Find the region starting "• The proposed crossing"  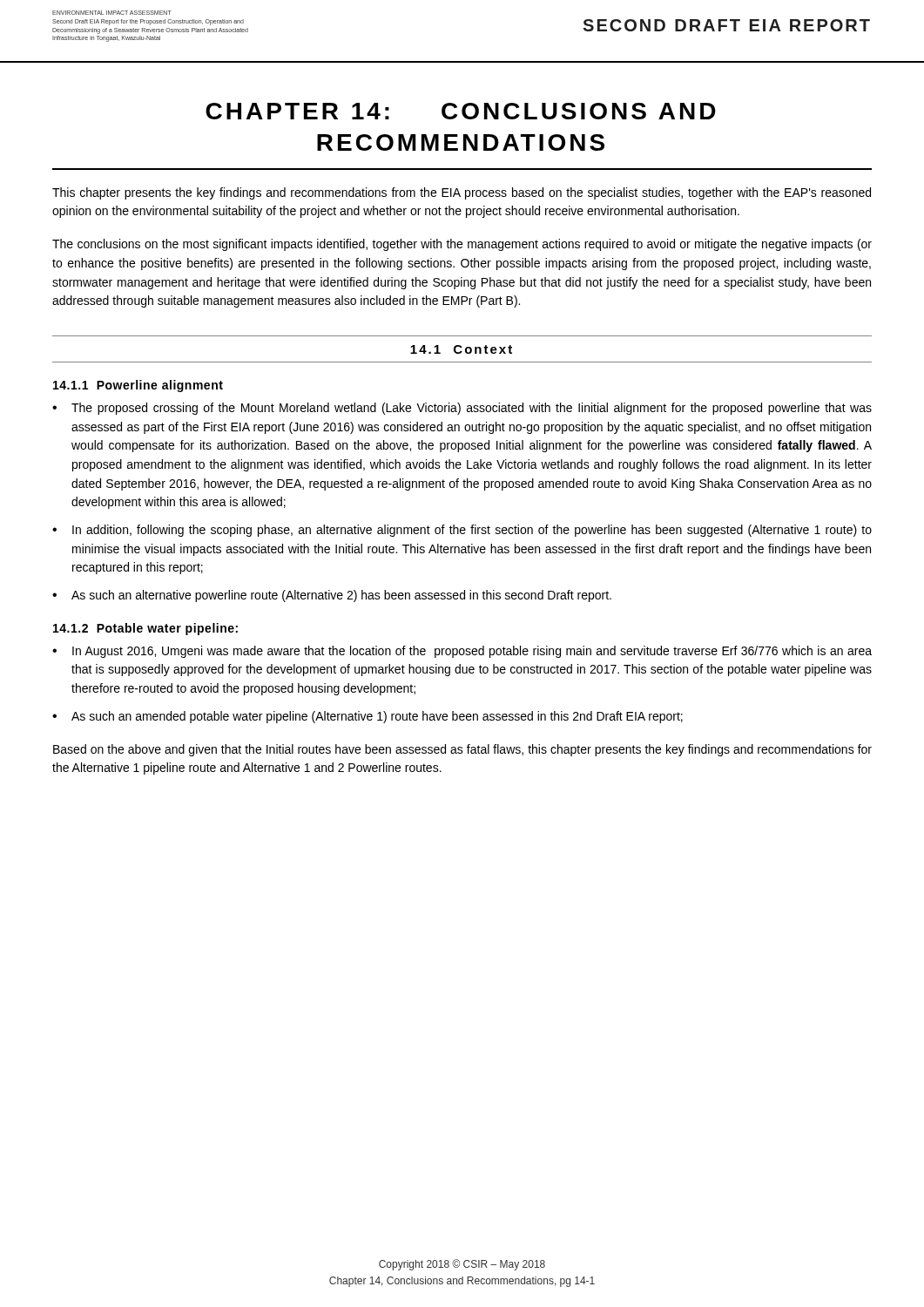(x=462, y=456)
